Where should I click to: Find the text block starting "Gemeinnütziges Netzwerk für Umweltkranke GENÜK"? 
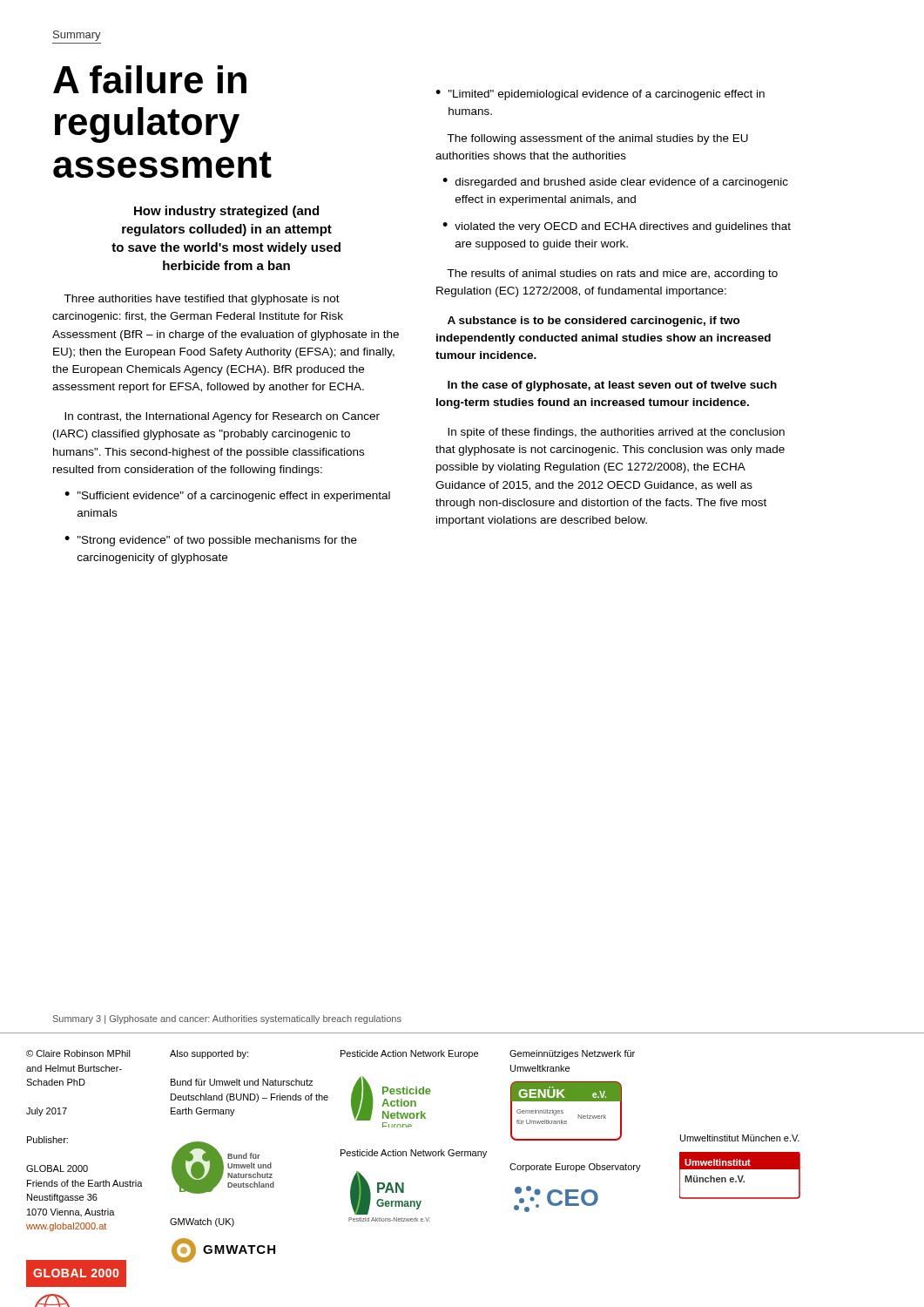coord(590,1141)
